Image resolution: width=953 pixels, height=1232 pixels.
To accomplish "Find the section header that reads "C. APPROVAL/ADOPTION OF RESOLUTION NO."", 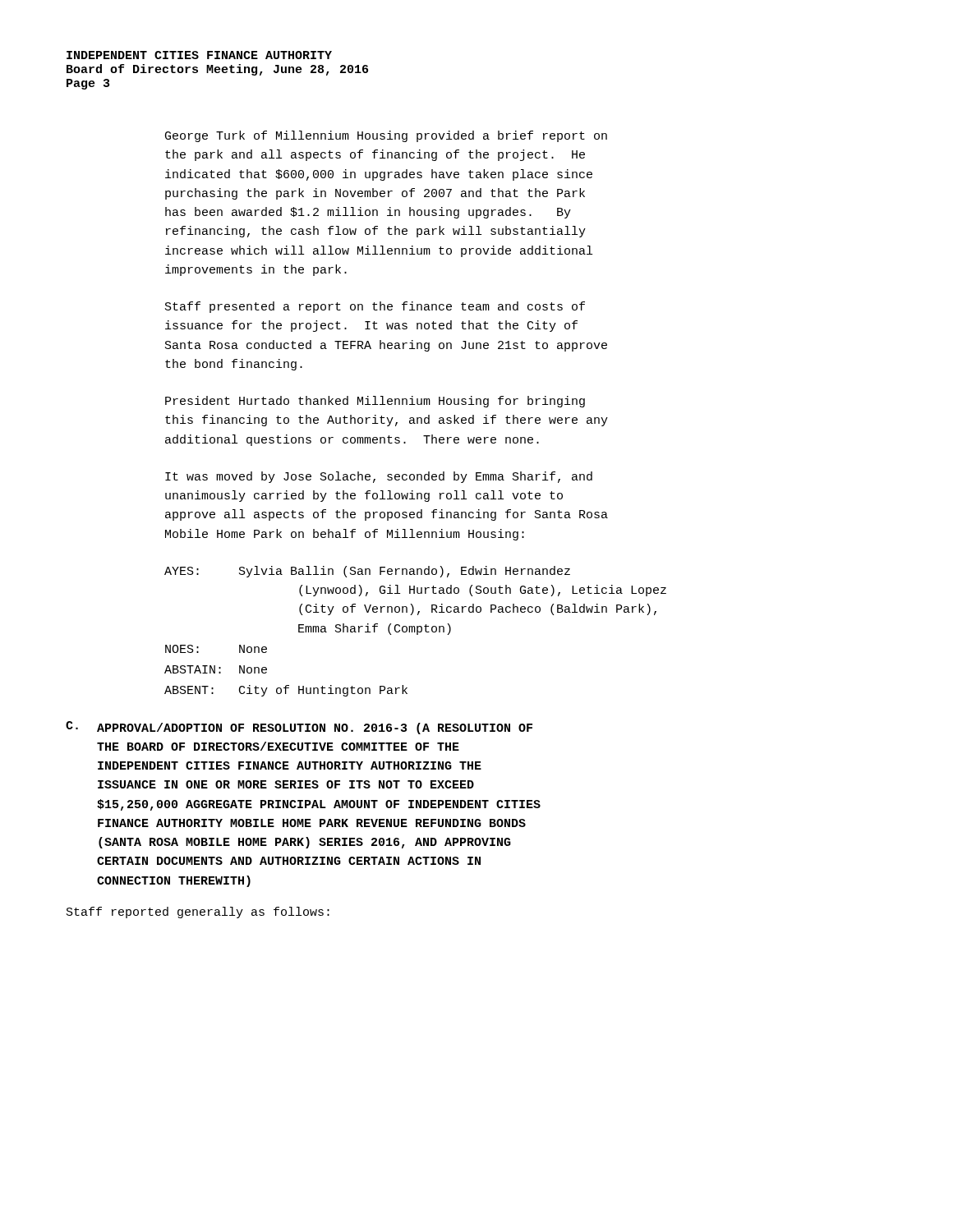I will 476,805.
